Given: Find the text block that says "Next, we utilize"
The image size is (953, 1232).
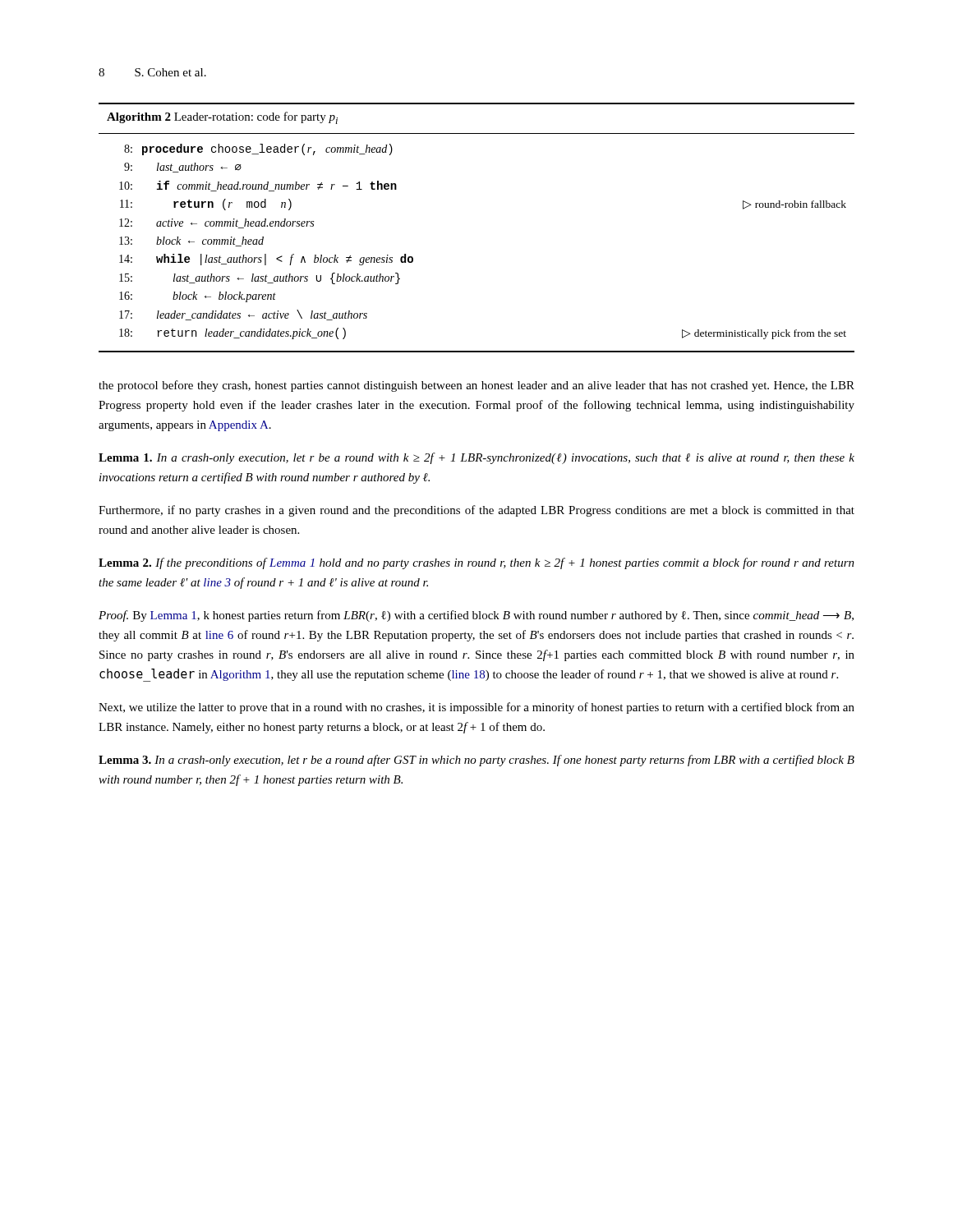Looking at the screenshot, I should tap(476, 717).
